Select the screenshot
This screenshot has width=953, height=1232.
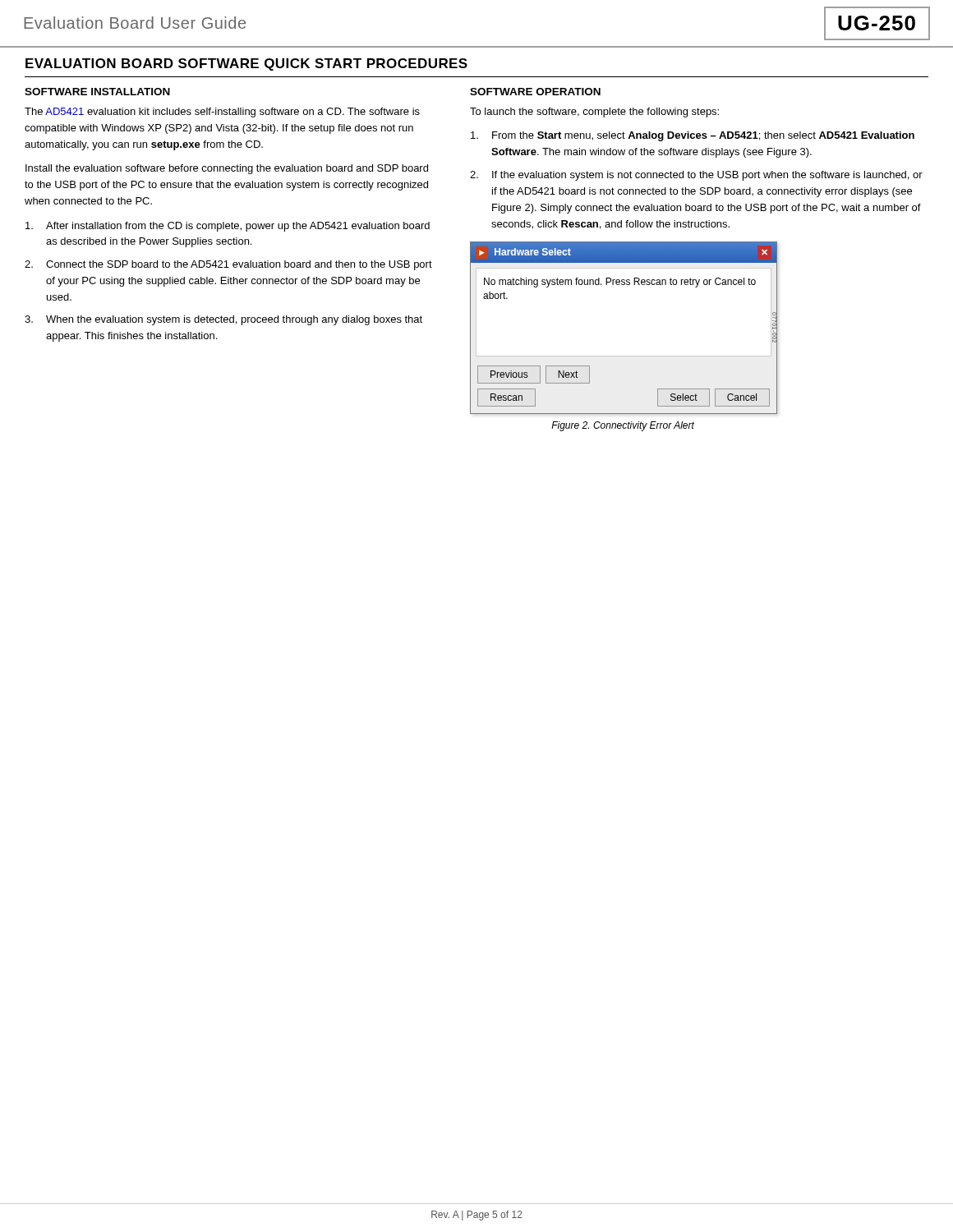[x=623, y=328]
